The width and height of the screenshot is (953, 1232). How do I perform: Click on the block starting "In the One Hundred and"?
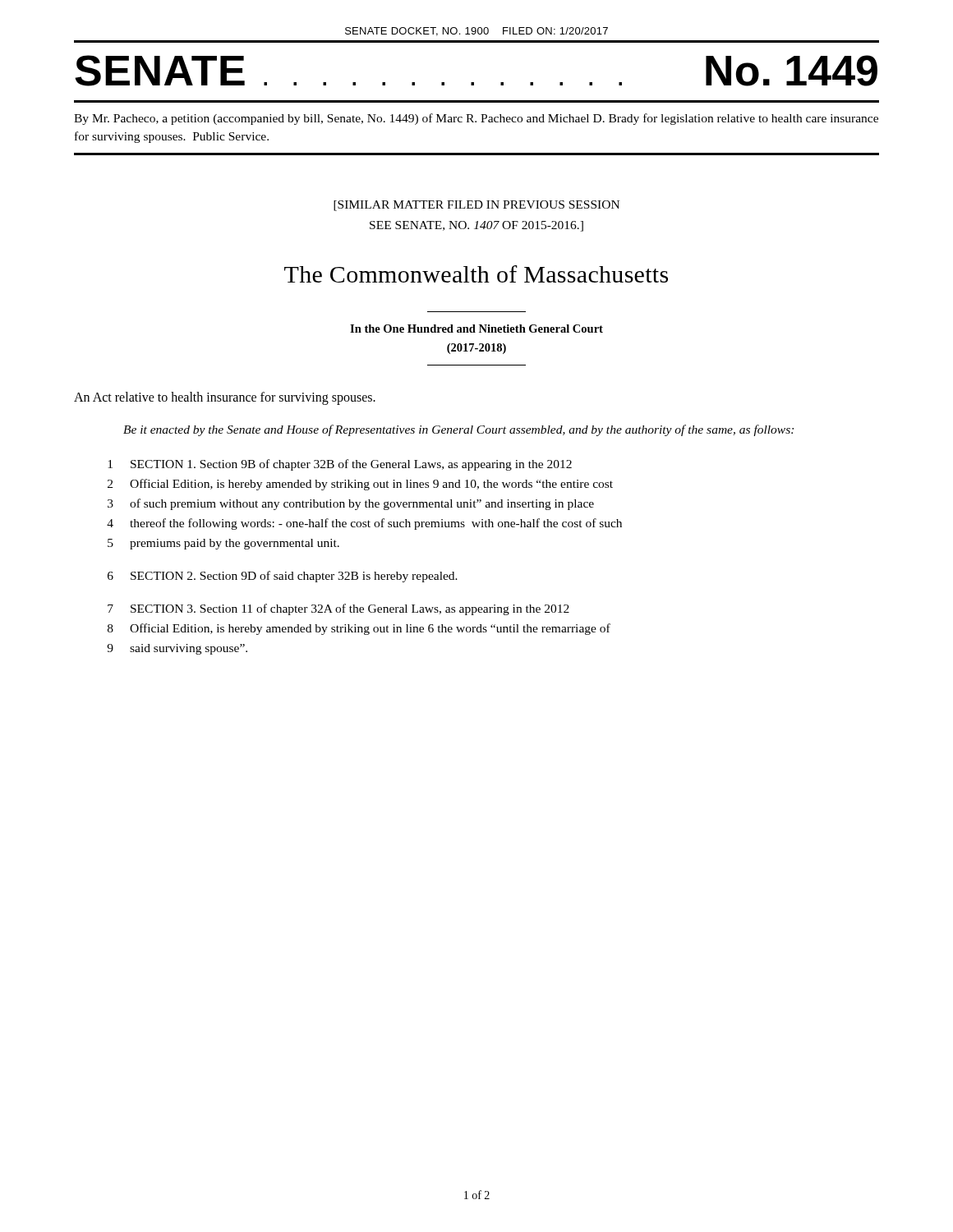coord(476,328)
